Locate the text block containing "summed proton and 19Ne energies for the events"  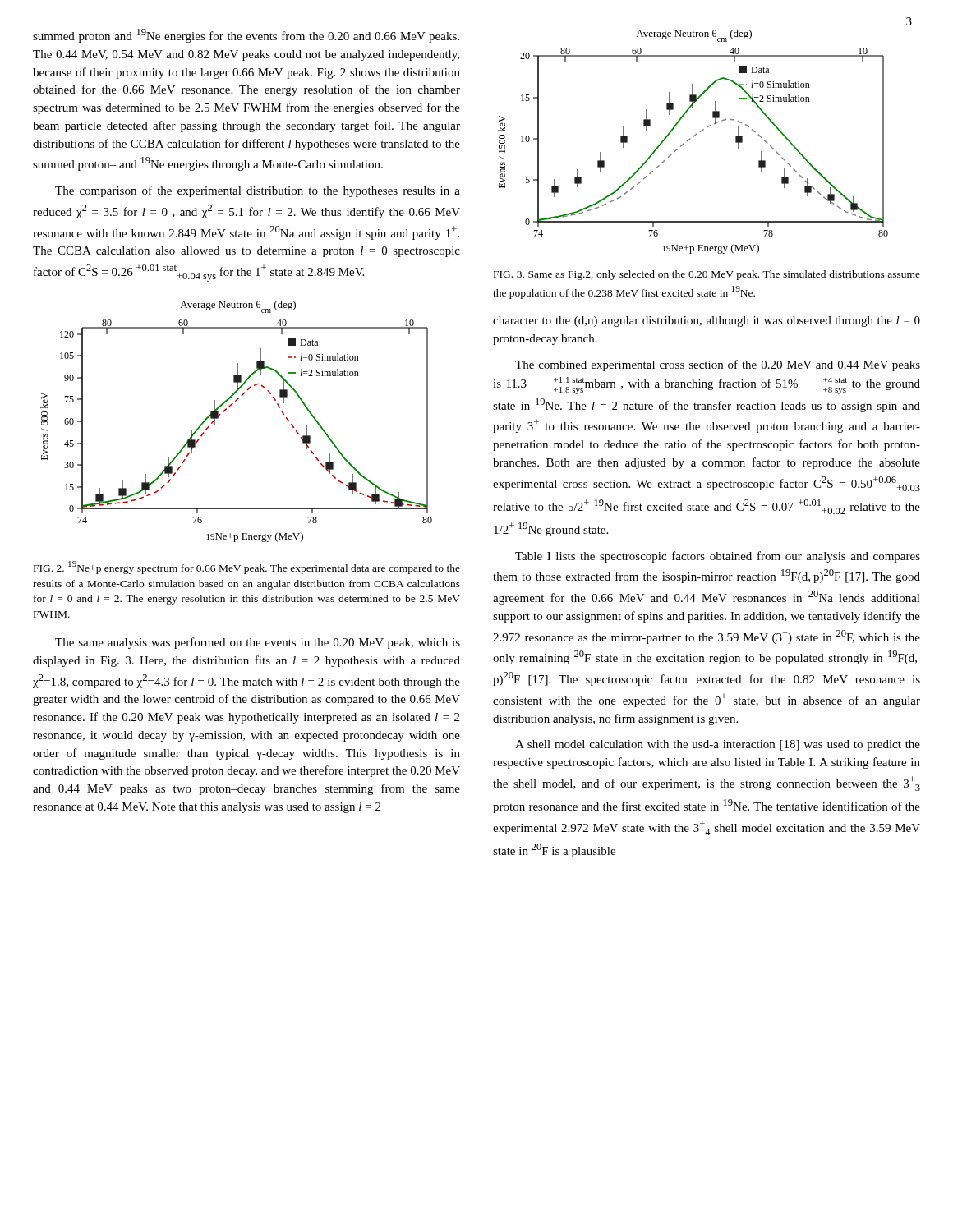tap(246, 154)
